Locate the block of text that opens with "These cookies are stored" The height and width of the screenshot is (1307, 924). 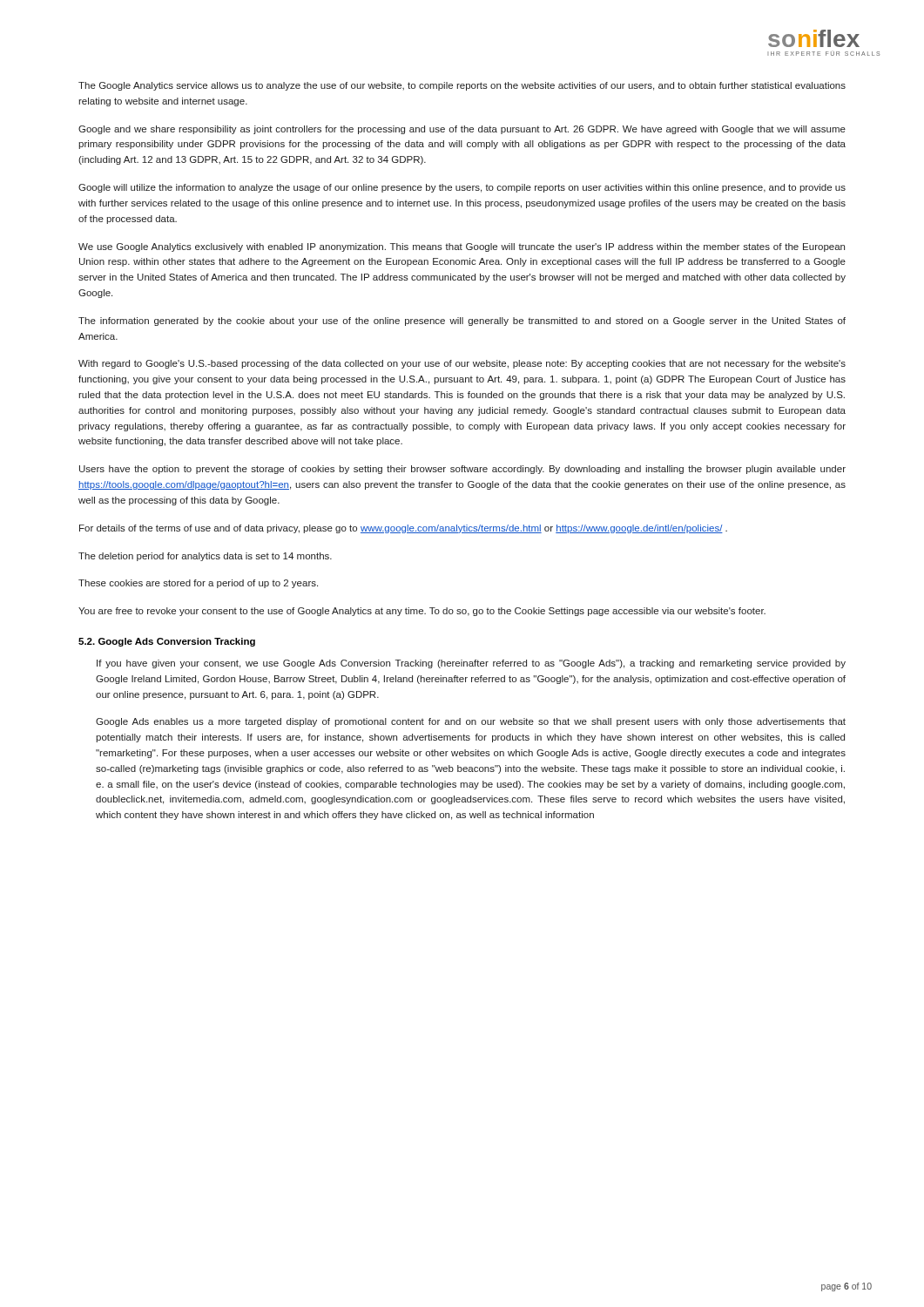click(199, 583)
